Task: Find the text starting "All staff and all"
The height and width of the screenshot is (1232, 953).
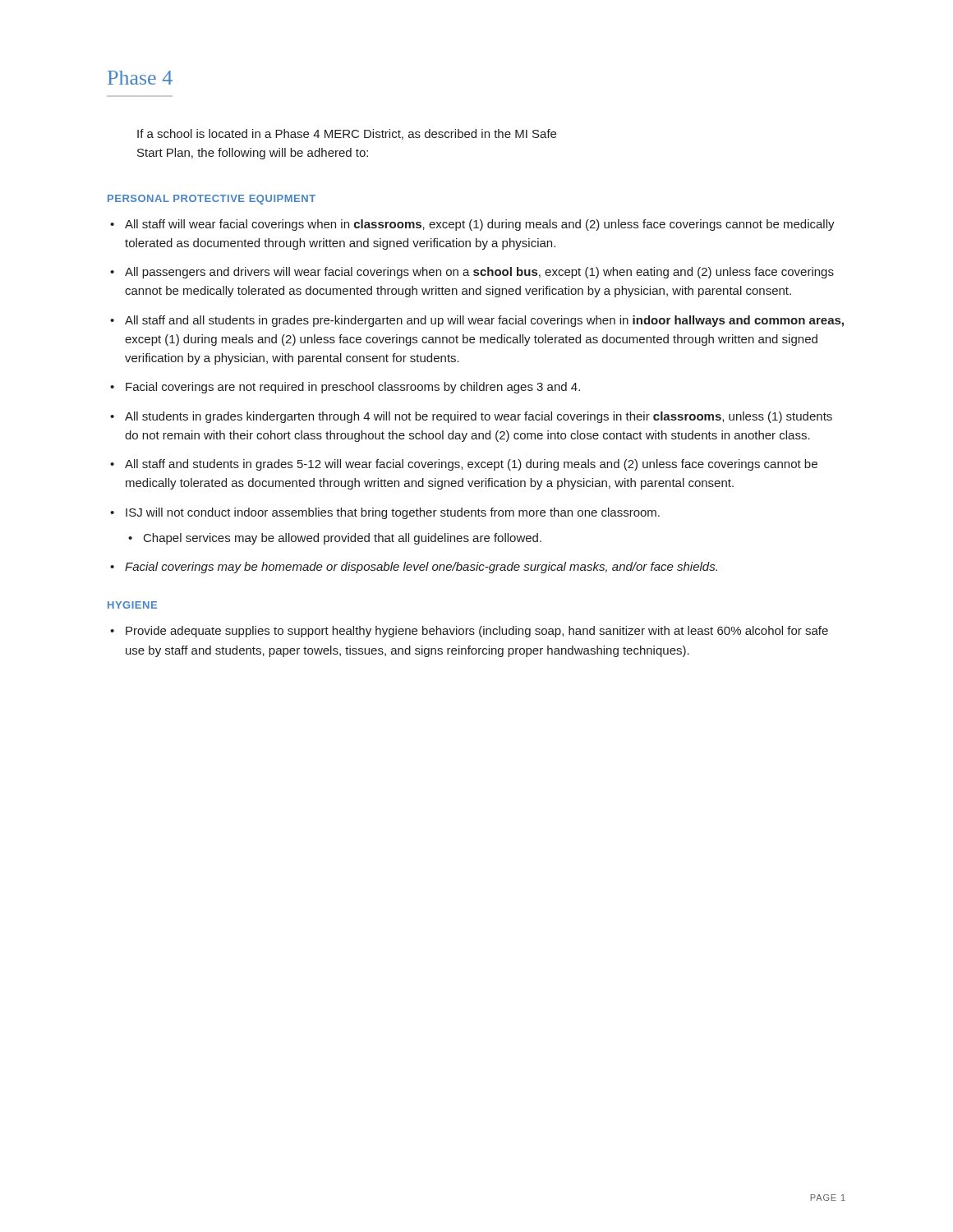Action: click(x=476, y=339)
